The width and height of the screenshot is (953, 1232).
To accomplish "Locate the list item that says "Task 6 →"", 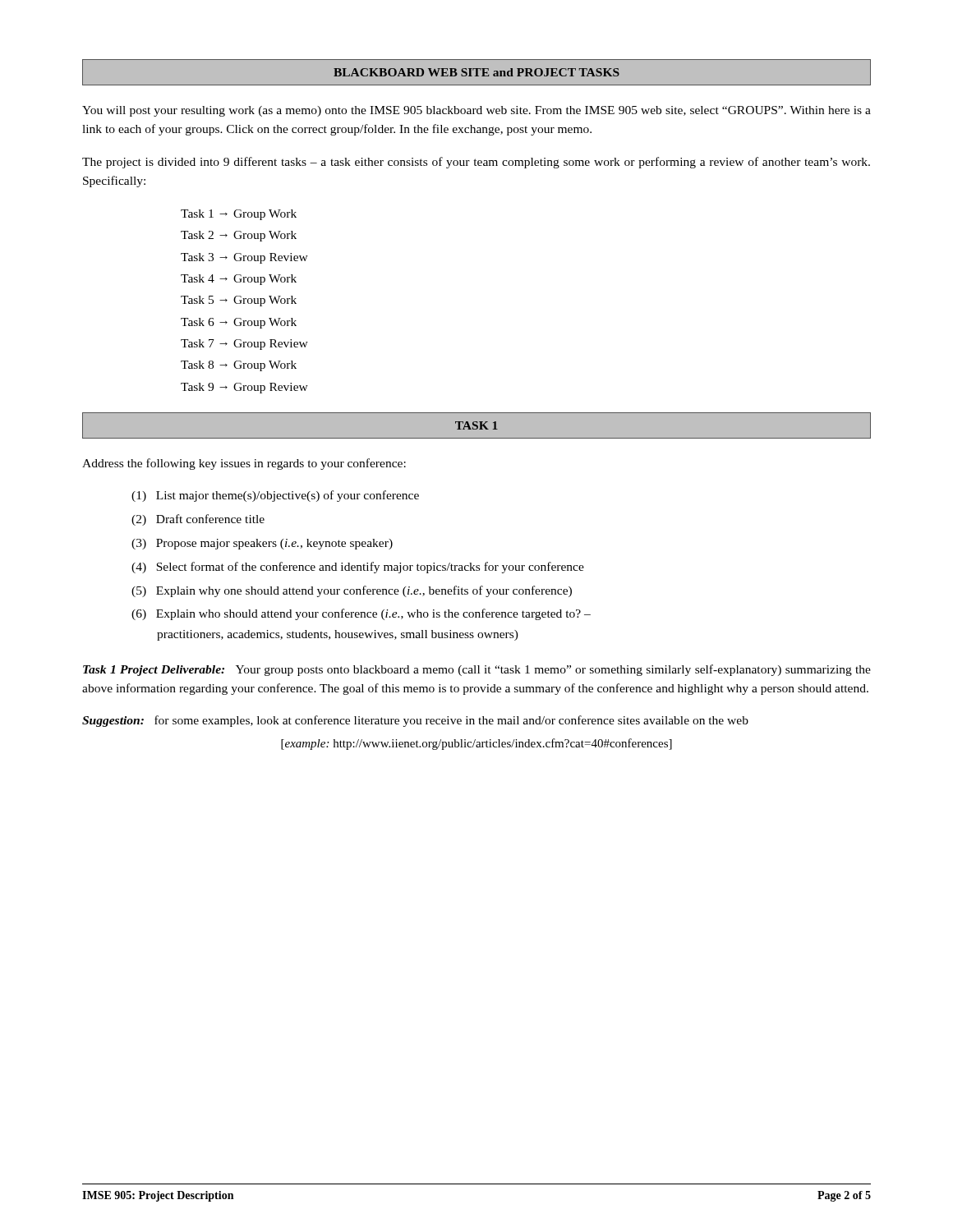I will (239, 321).
